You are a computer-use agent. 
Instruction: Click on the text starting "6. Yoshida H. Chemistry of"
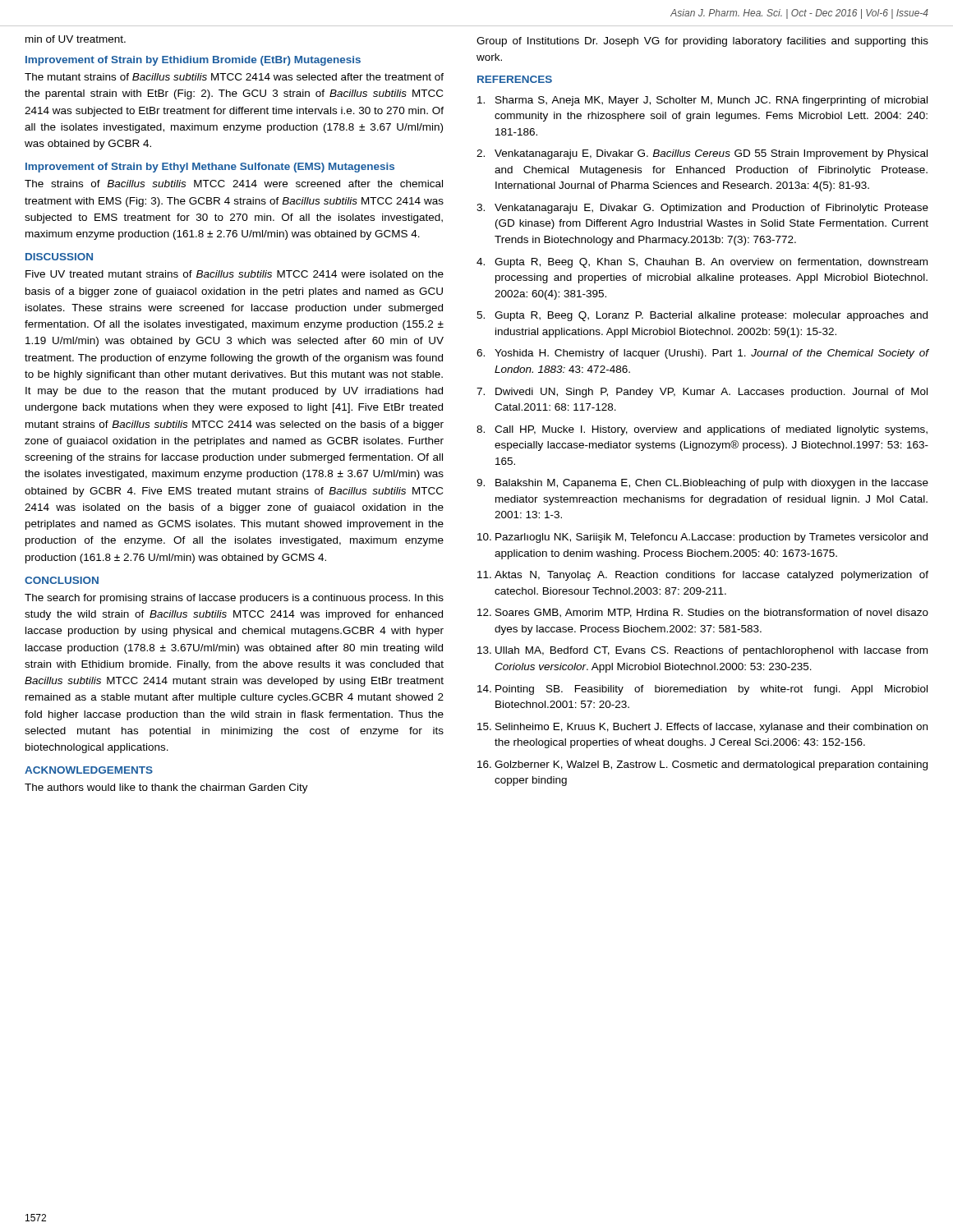click(702, 361)
